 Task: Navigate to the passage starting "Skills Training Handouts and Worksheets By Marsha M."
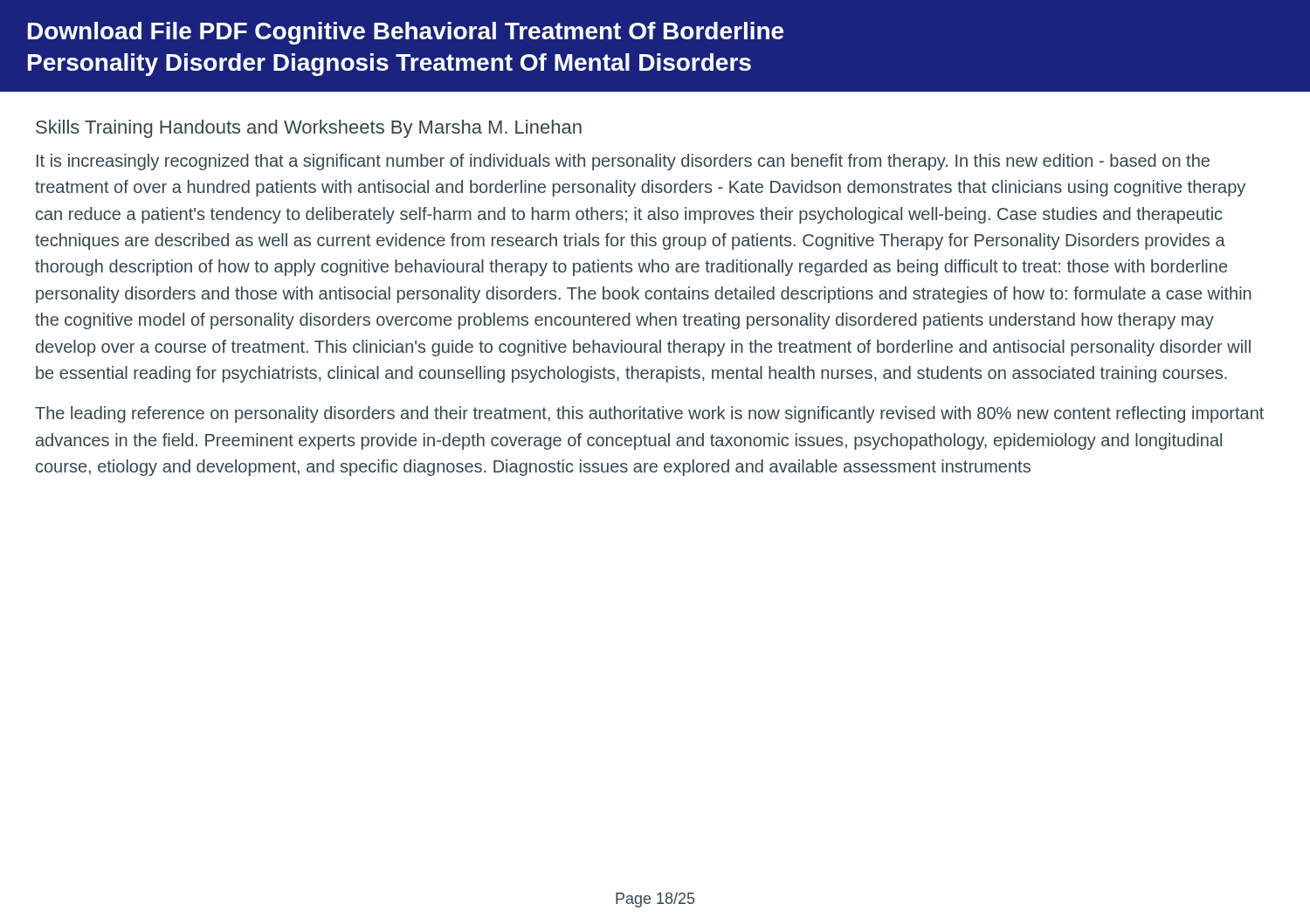[309, 127]
